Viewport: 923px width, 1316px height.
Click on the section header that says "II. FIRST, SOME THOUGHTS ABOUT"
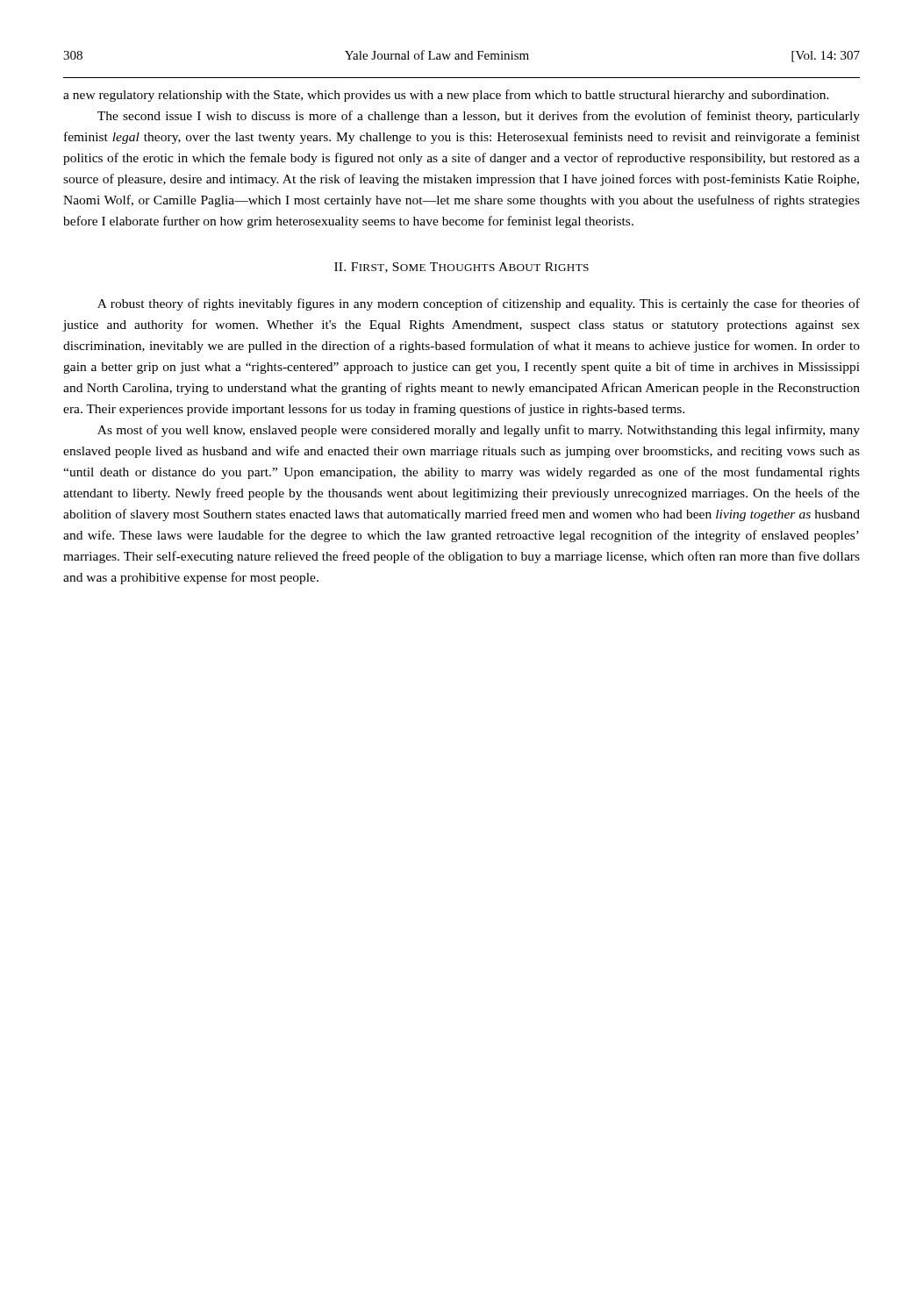pos(462,266)
